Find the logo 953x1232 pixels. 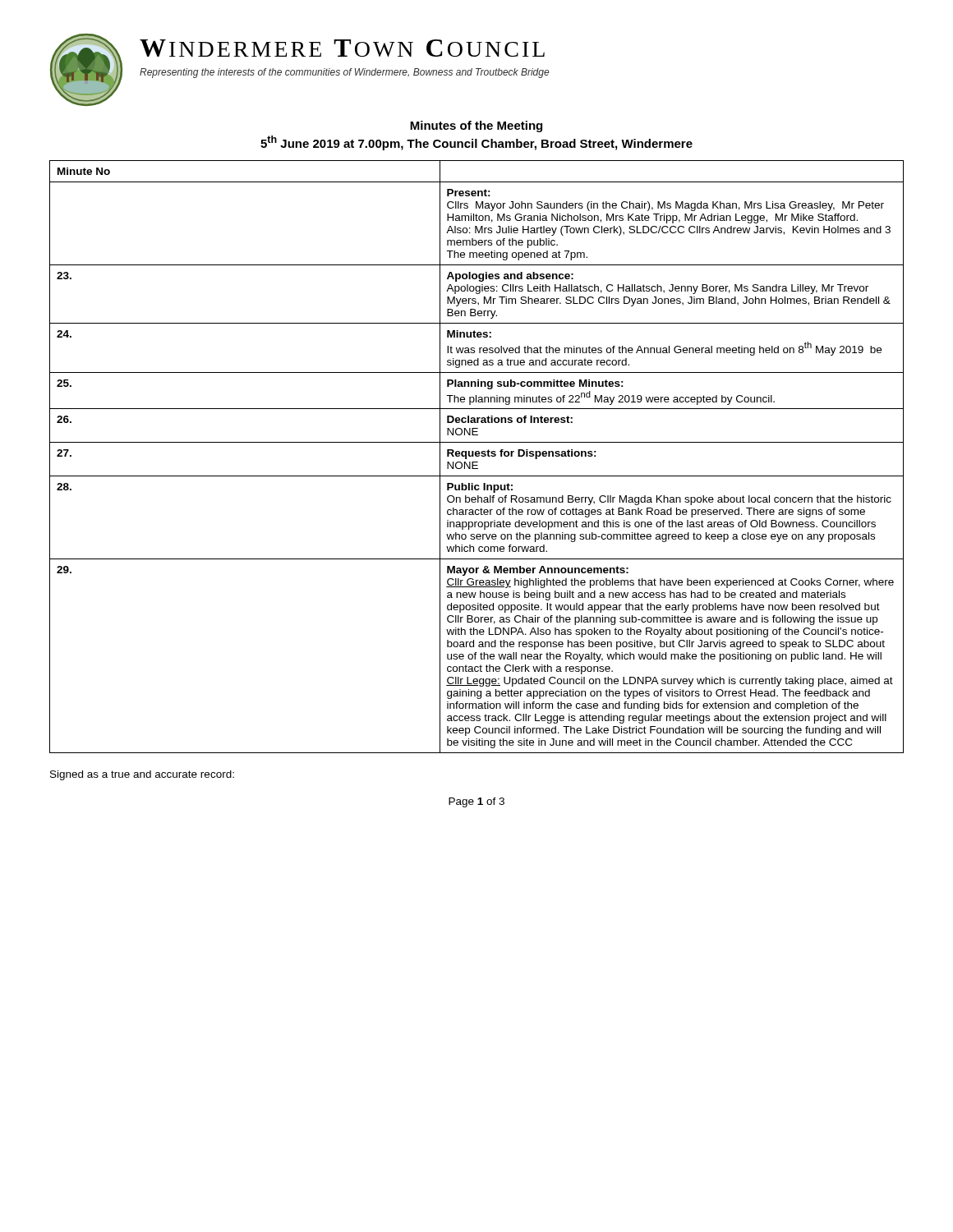pyautogui.click(x=86, y=70)
